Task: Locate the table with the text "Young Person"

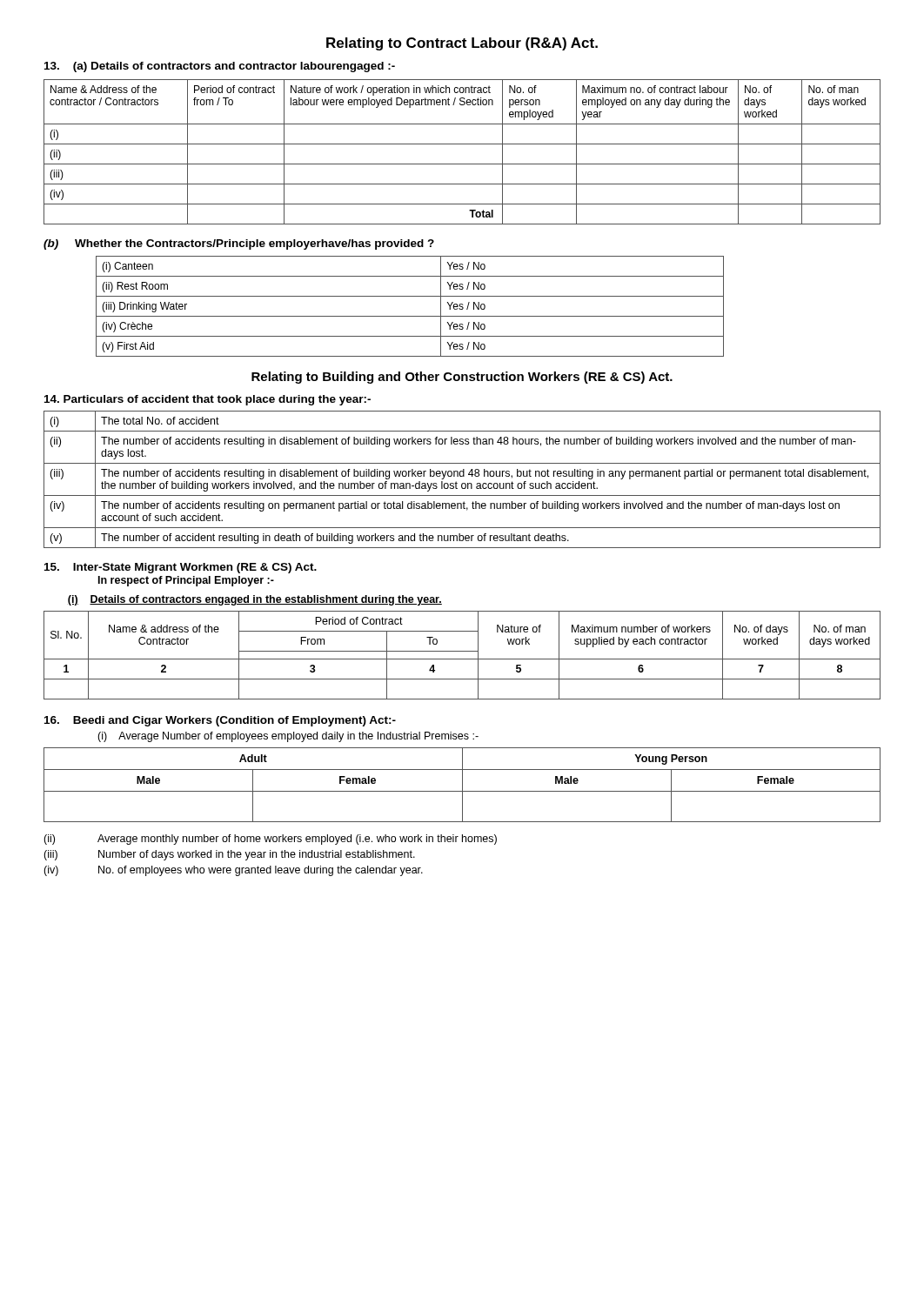Action: tap(462, 785)
